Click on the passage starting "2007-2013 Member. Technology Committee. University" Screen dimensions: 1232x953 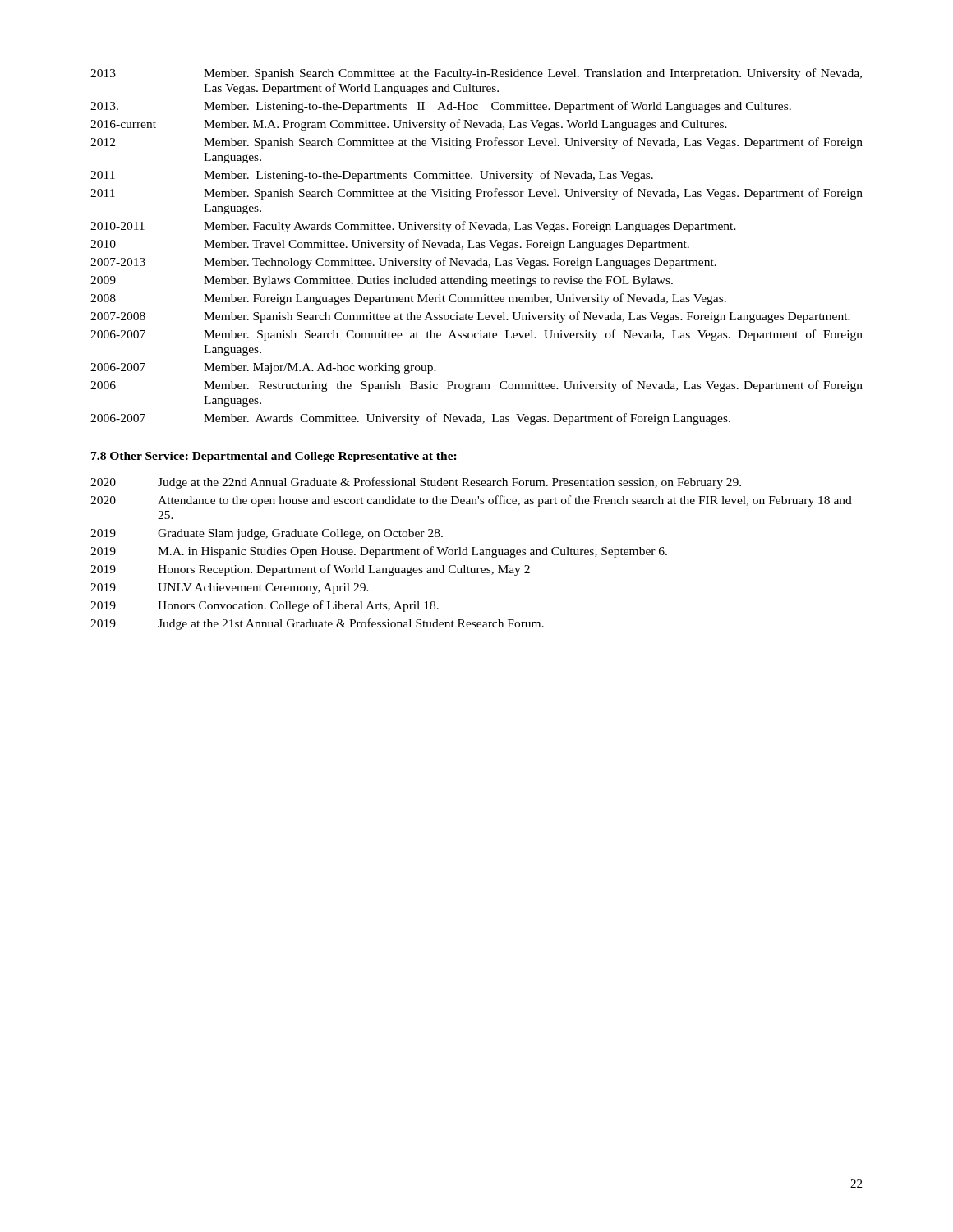click(x=476, y=262)
